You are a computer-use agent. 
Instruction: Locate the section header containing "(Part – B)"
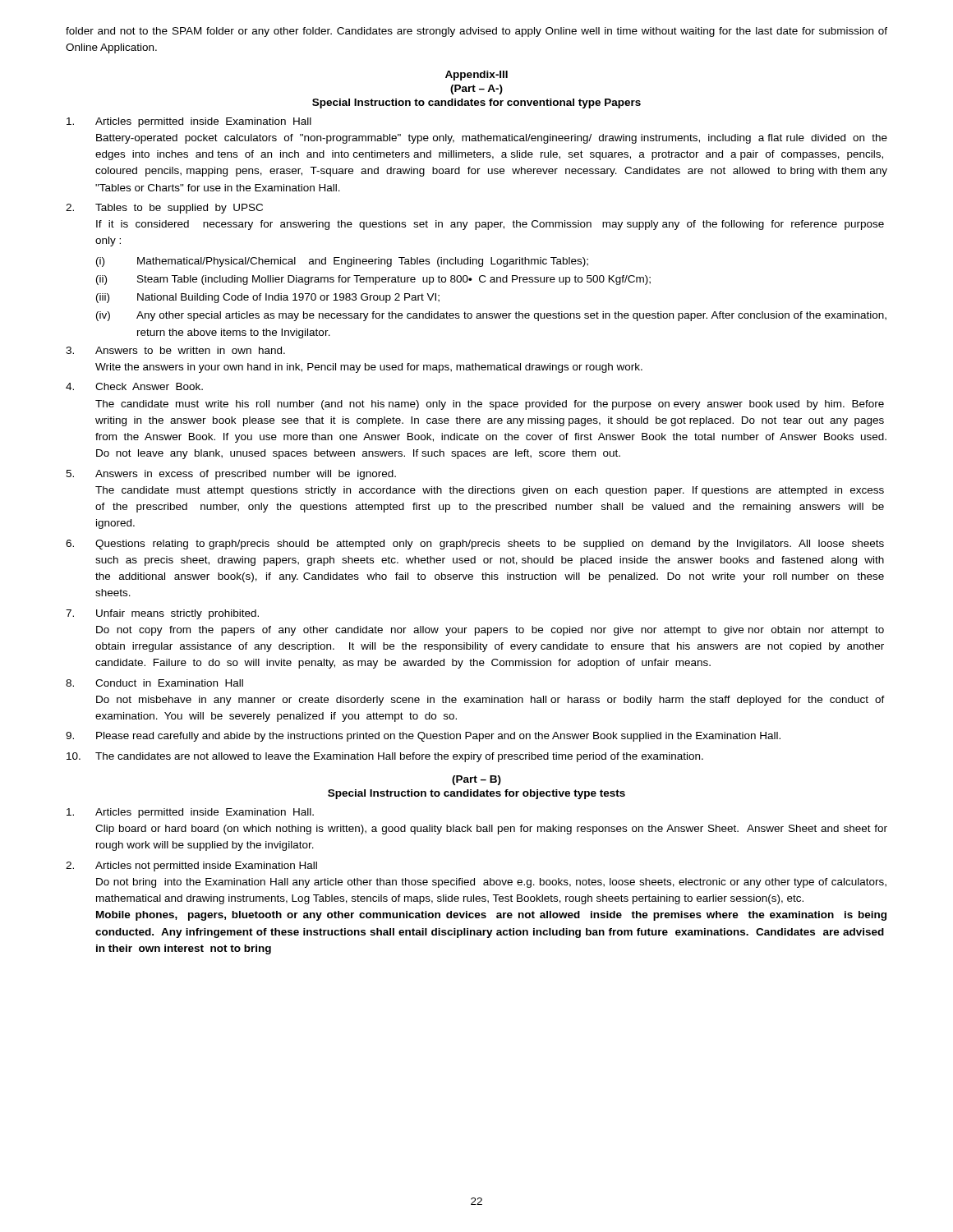[x=476, y=779]
